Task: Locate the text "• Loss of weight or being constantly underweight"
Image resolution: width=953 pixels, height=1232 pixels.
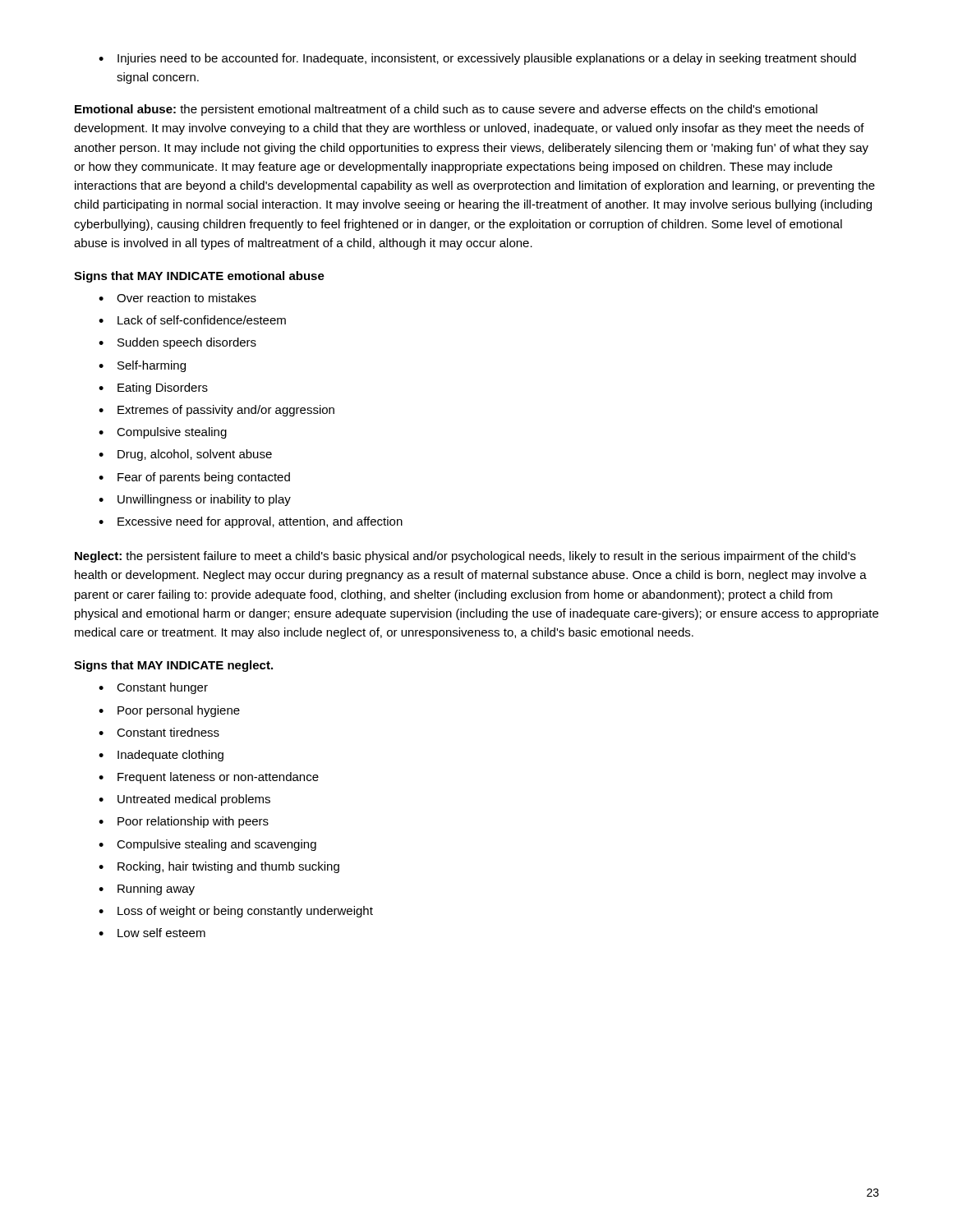Action: (236, 912)
